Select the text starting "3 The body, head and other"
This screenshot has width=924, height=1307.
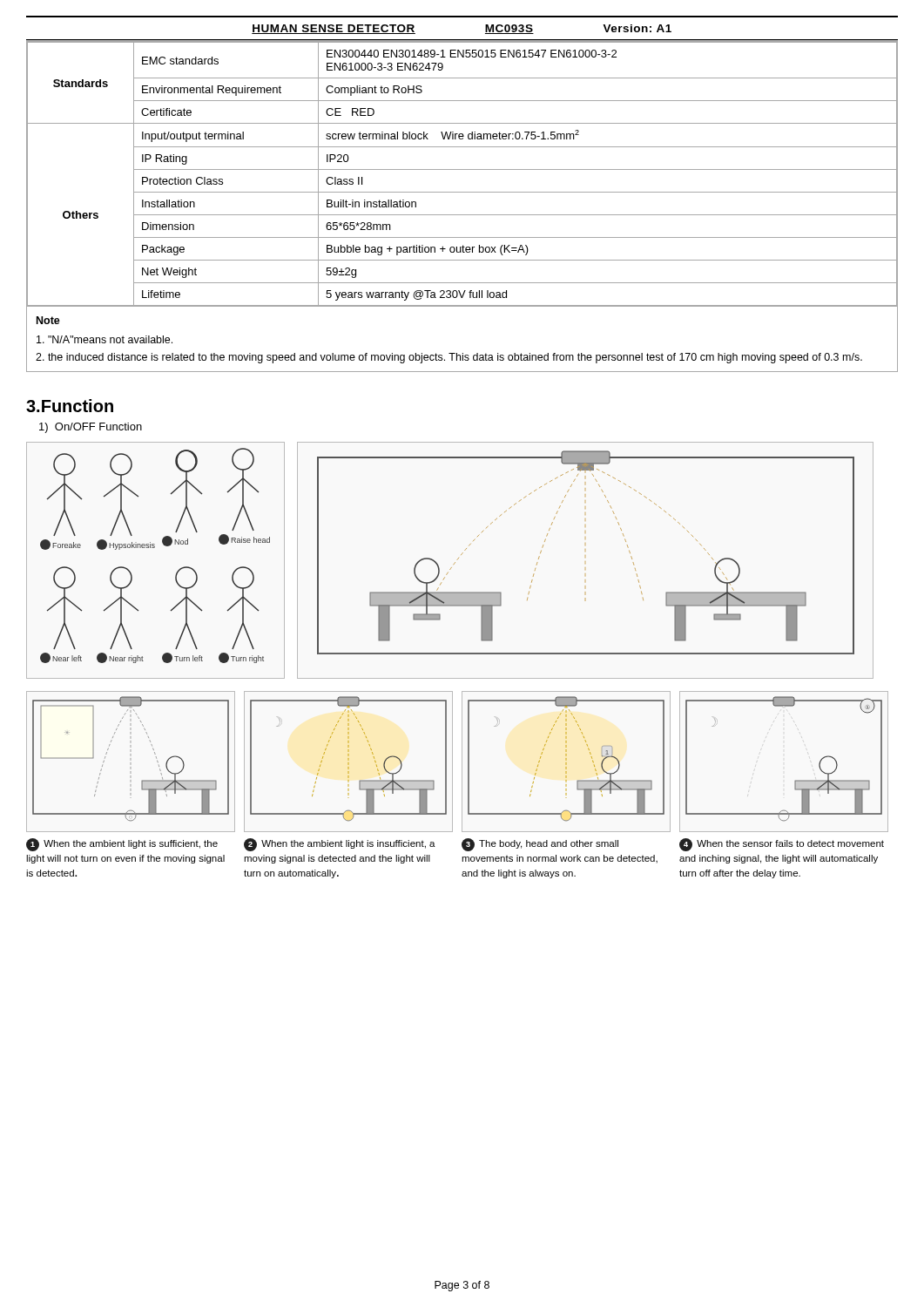click(x=560, y=858)
